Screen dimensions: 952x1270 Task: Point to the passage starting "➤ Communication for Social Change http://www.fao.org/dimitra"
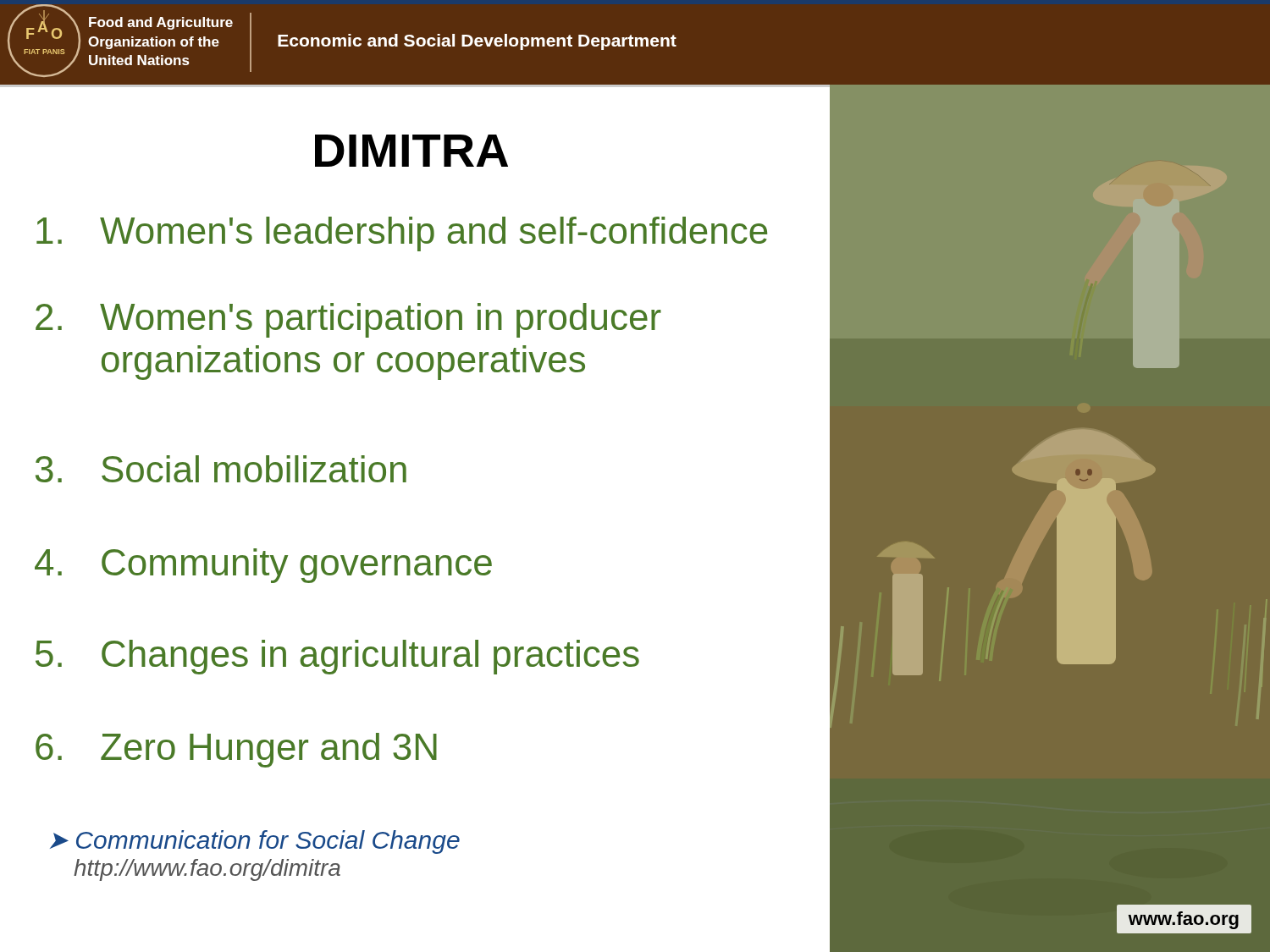(x=419, y=853)
